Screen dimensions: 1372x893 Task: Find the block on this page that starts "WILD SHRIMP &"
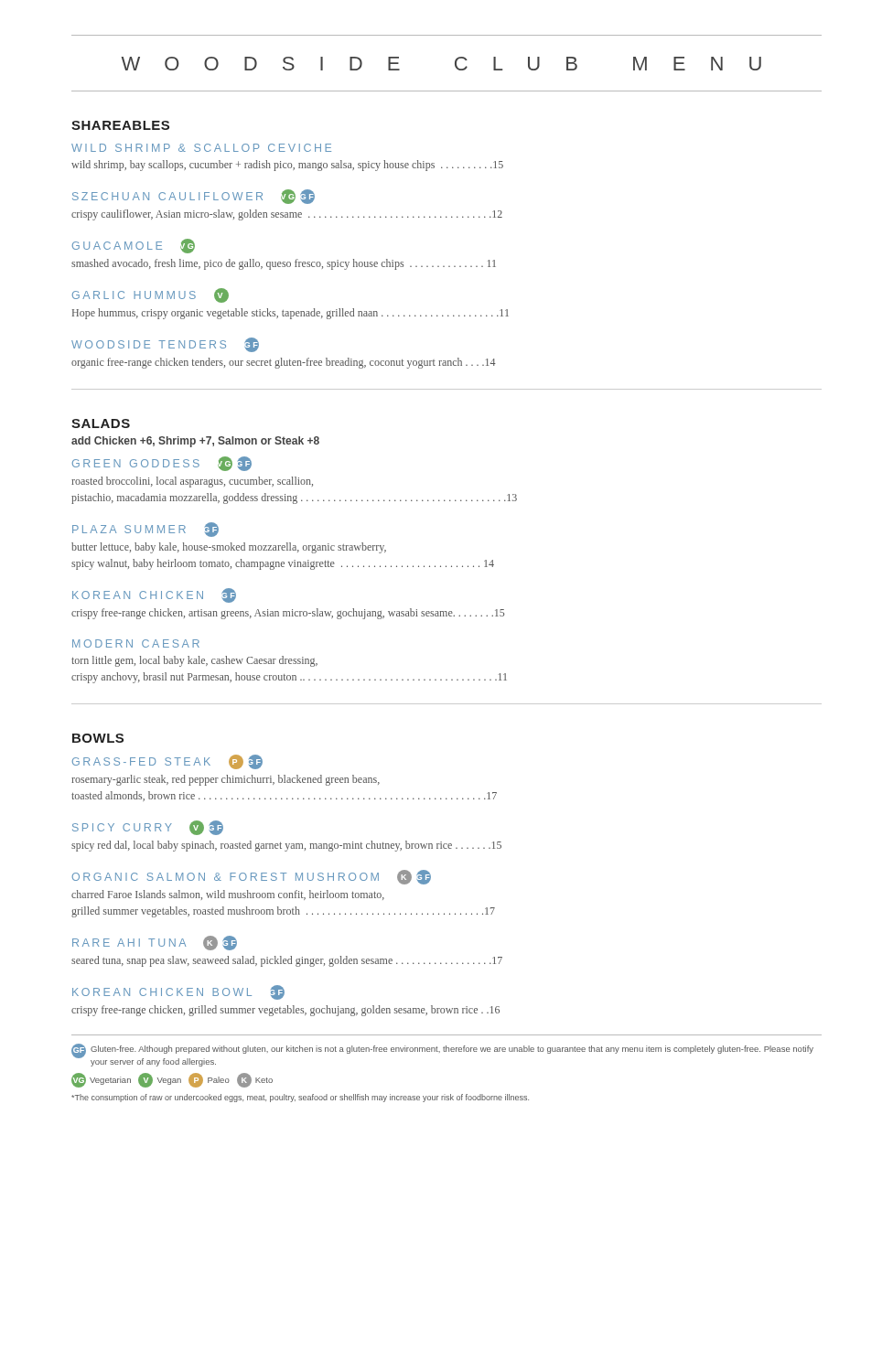click(x=446, y=157)
